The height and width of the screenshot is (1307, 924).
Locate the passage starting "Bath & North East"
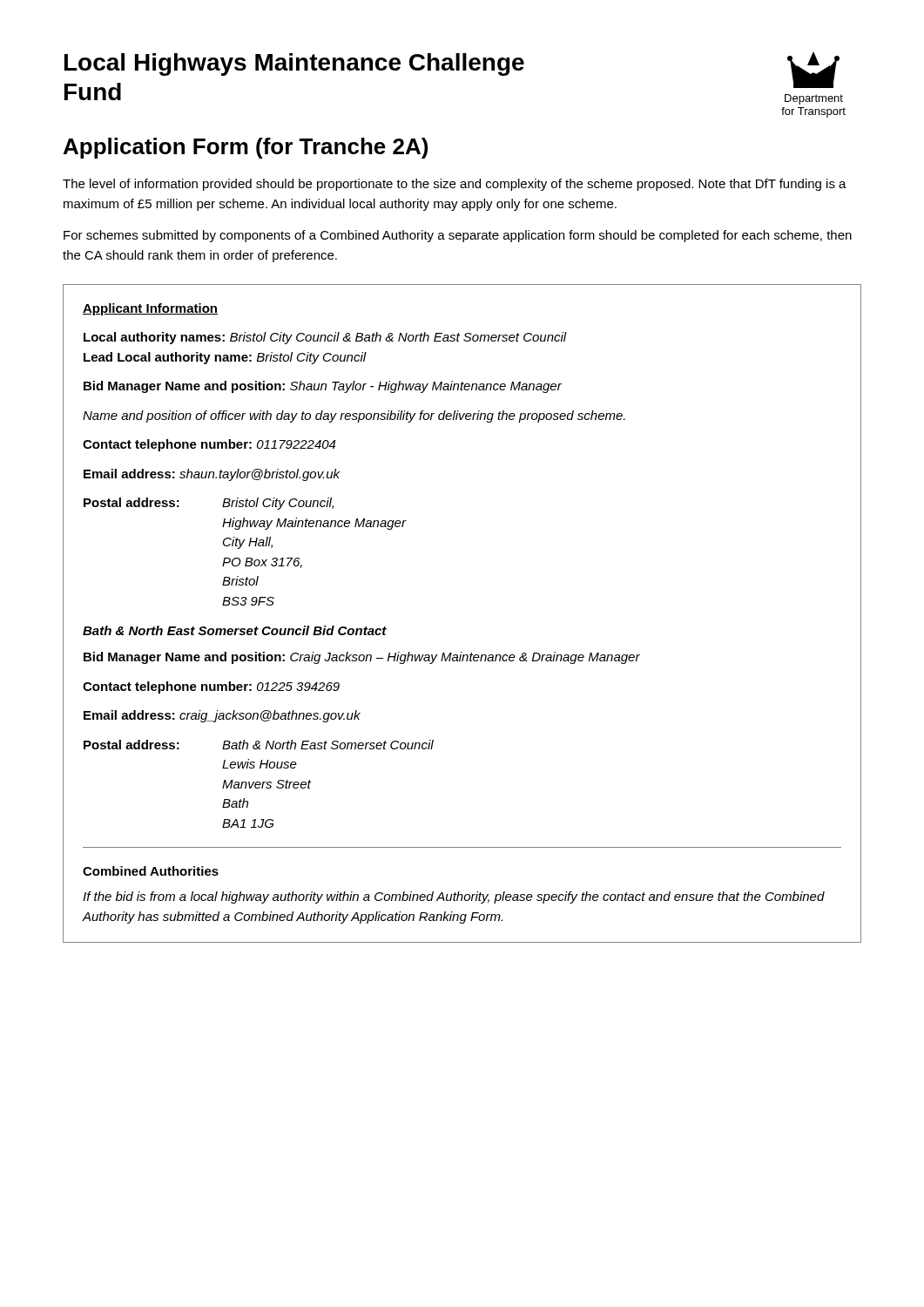(x=234, y=630)
